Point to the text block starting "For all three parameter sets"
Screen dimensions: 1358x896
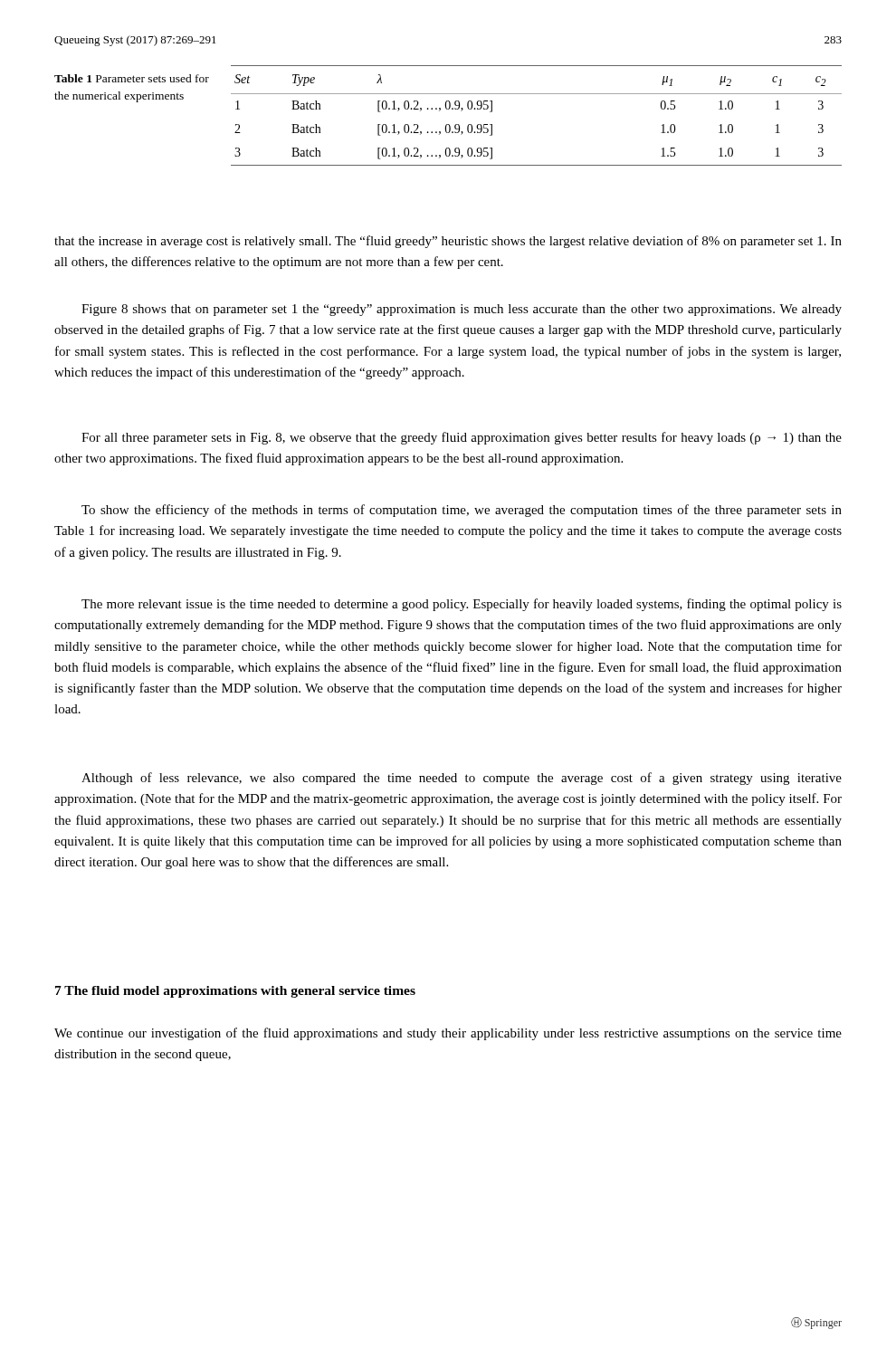[x=448, y=448]
